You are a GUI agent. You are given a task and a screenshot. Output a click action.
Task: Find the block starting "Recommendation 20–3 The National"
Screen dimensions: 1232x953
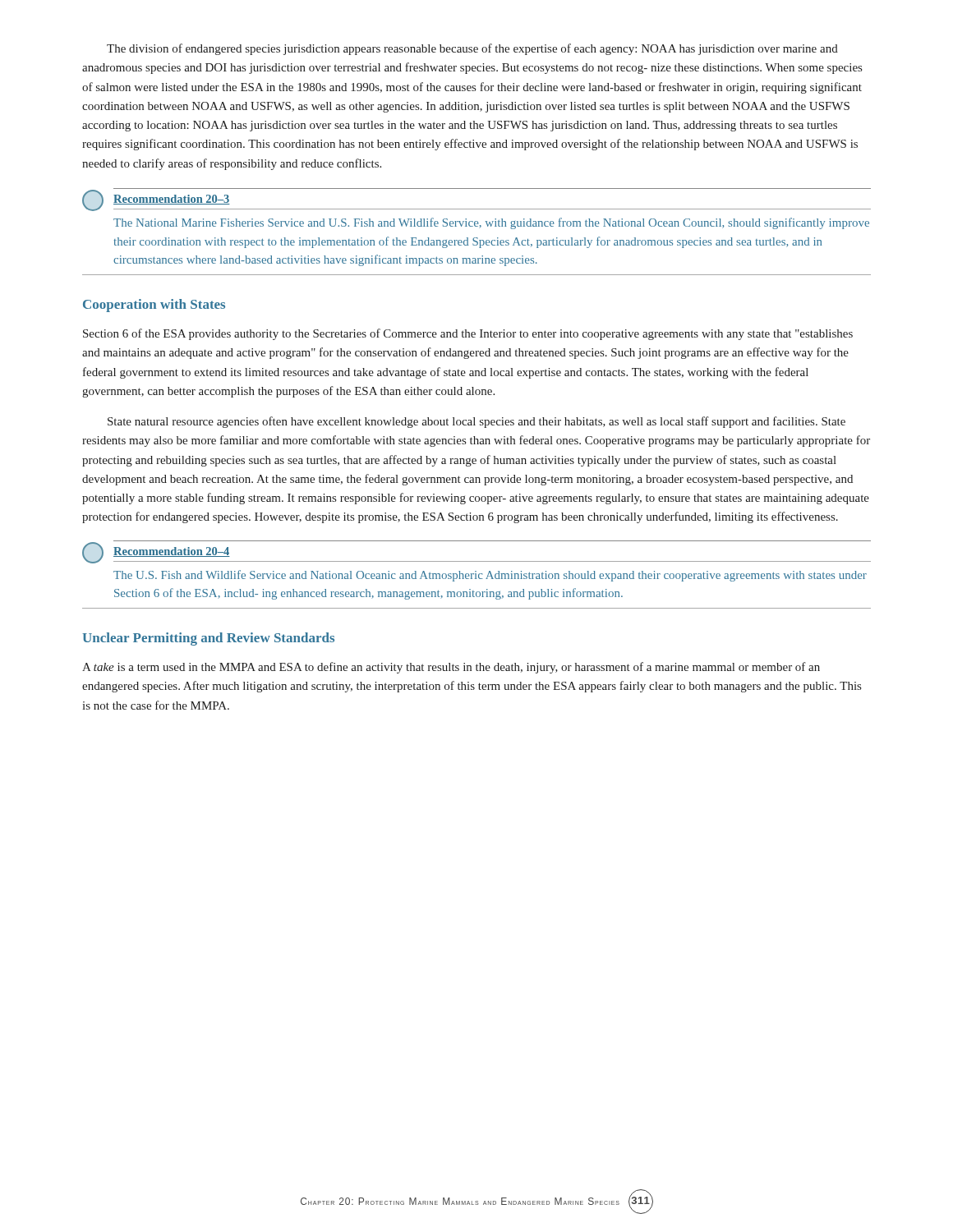coord(476,232)
